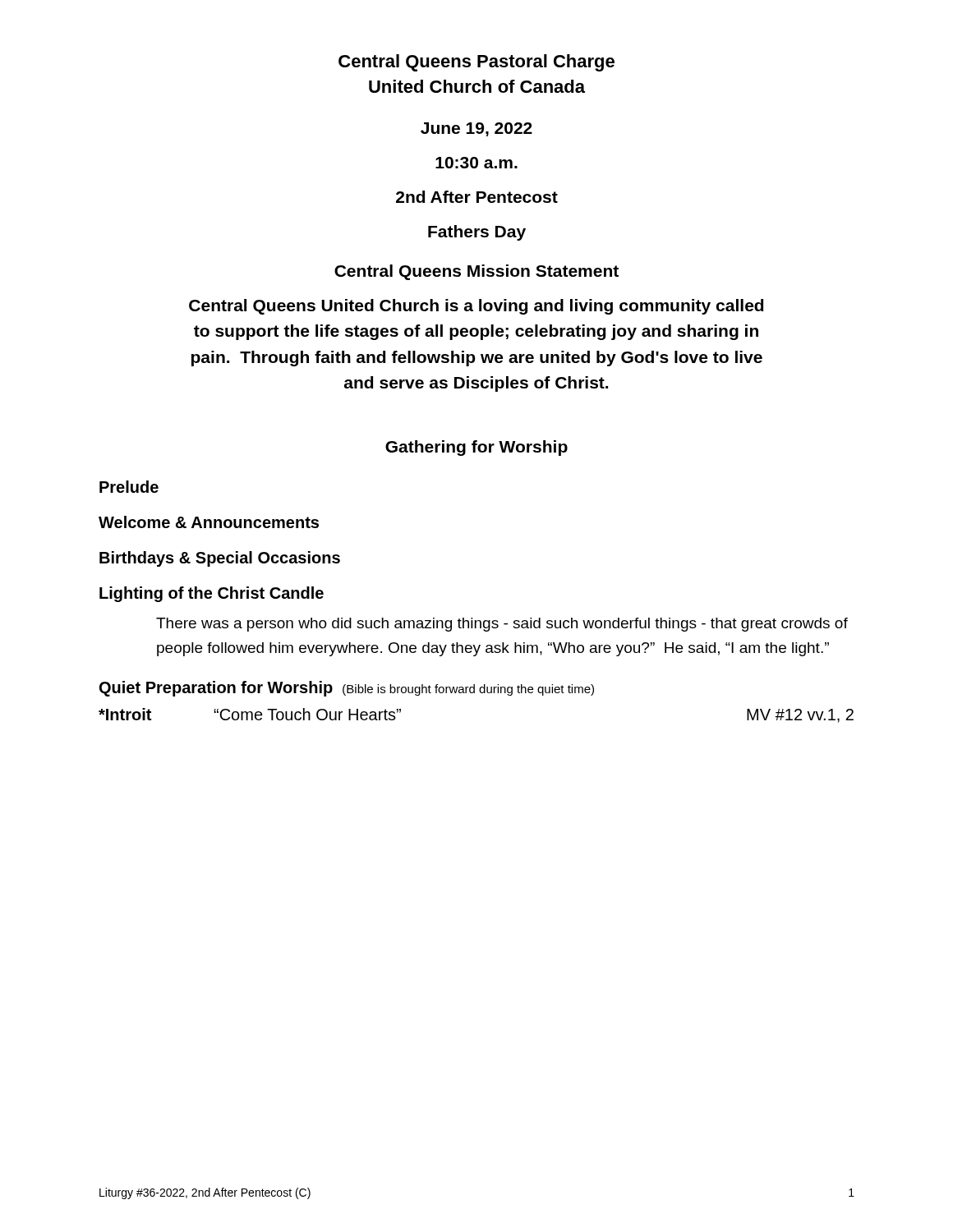
Task: Click where it says "Central Queens Pastoral ChargeUnited Church of Canada"
Action: (x=476, y=75)
